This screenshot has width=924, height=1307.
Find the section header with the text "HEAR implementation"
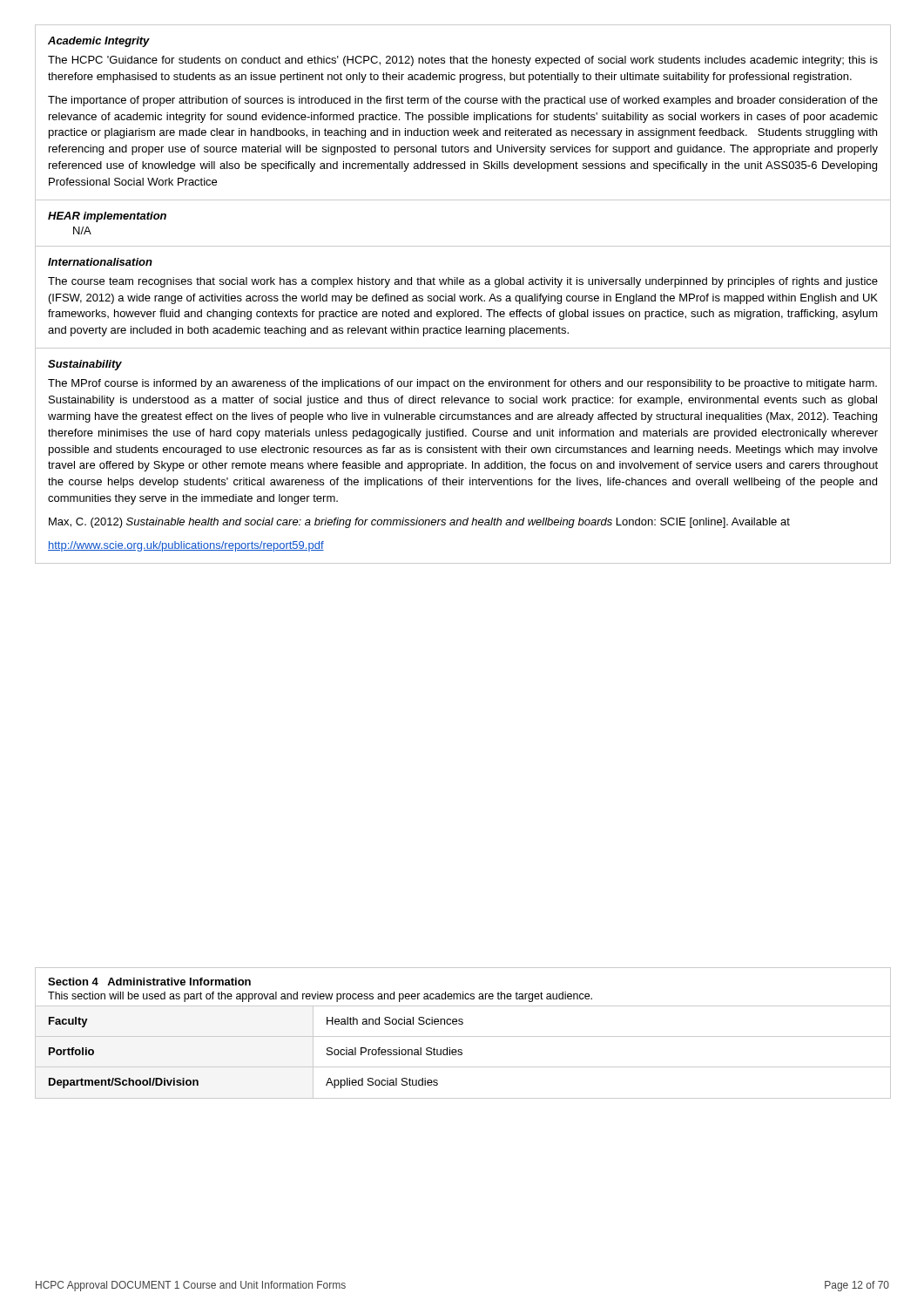pos(107,215)
